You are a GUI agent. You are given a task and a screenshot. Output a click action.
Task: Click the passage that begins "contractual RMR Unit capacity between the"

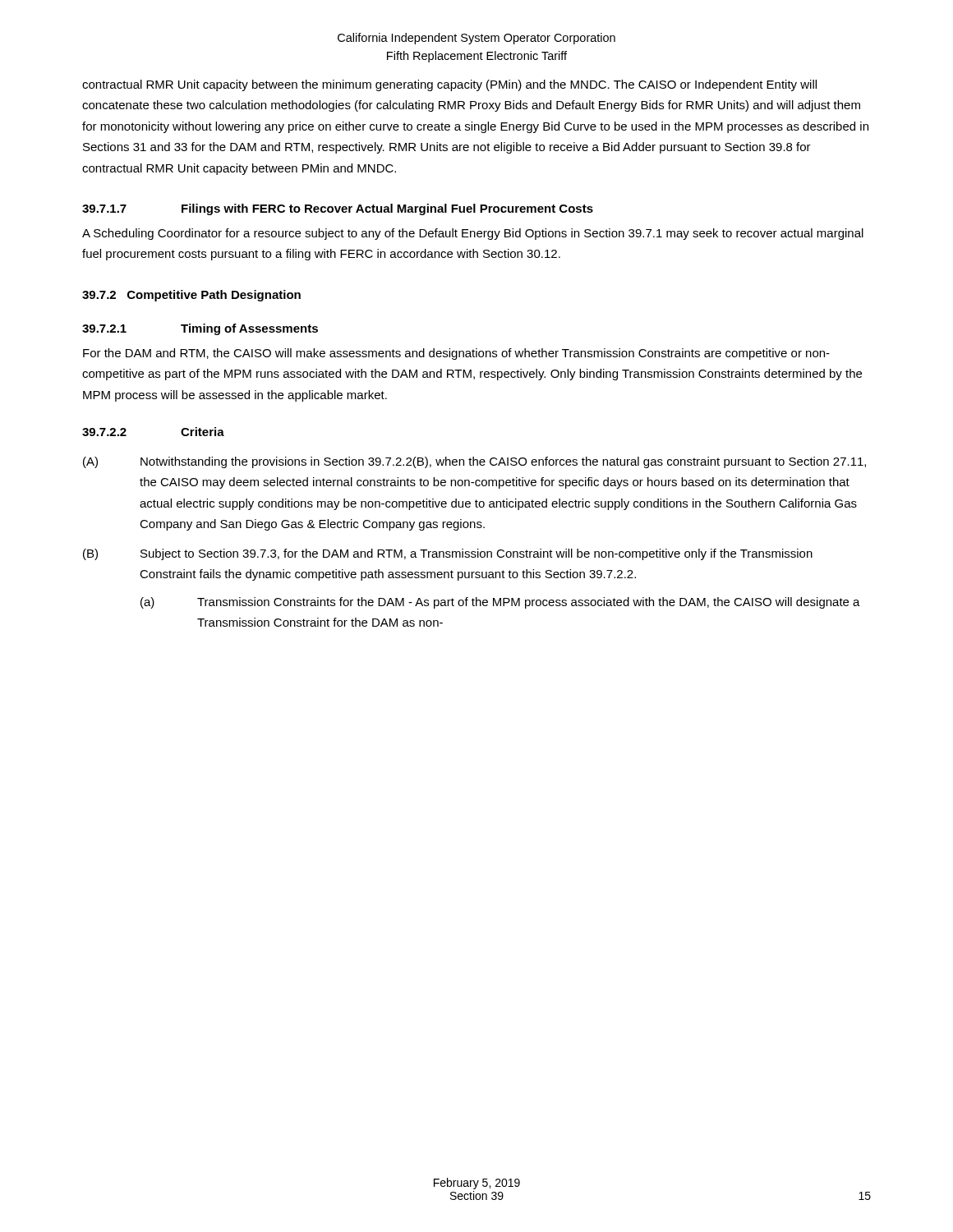pos(476,126)
